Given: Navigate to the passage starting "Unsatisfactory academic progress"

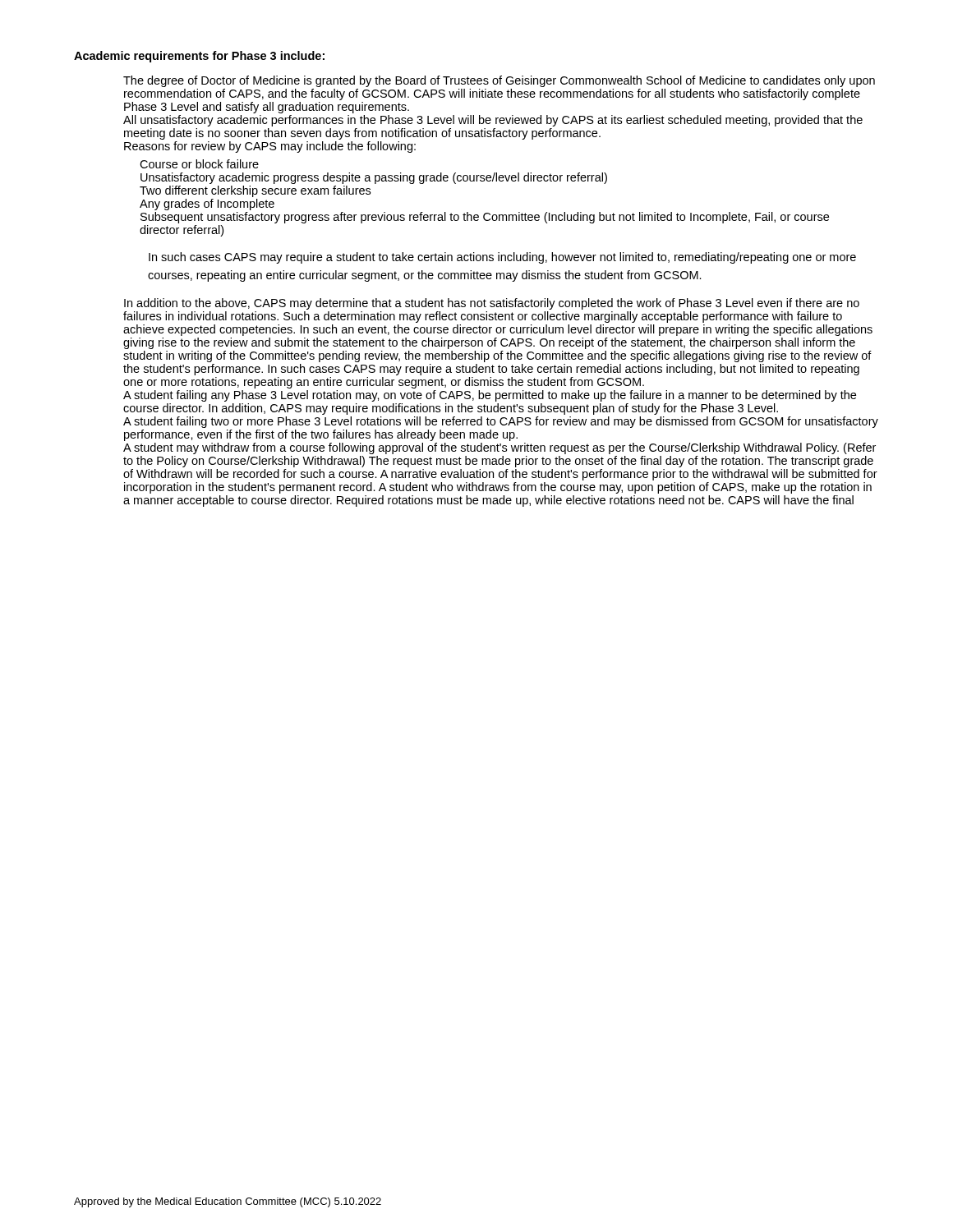Looking at the screenshot, I should click(x=509, y=177).
